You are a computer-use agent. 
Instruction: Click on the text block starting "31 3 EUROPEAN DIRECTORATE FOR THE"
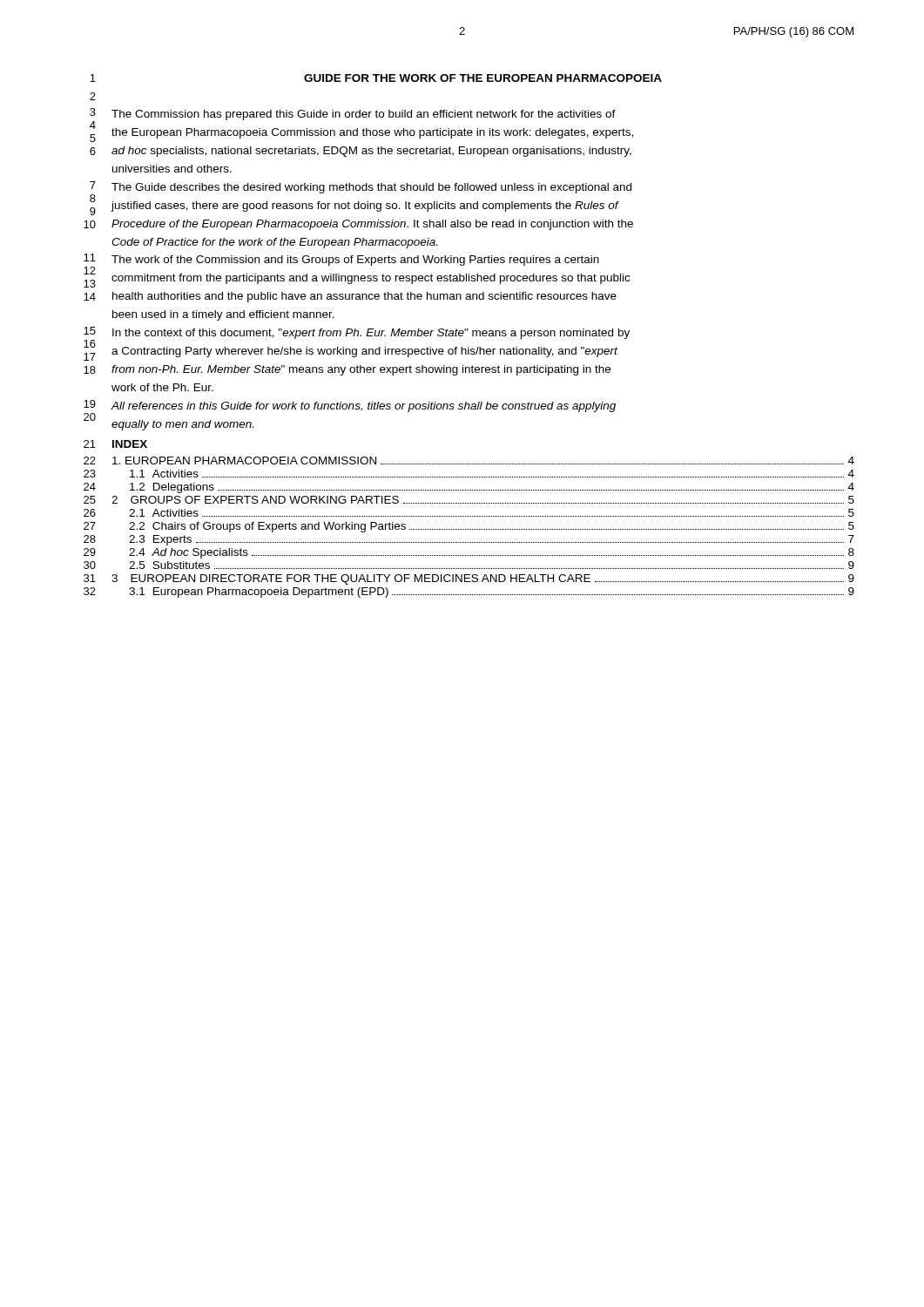(x=462, y=578)
